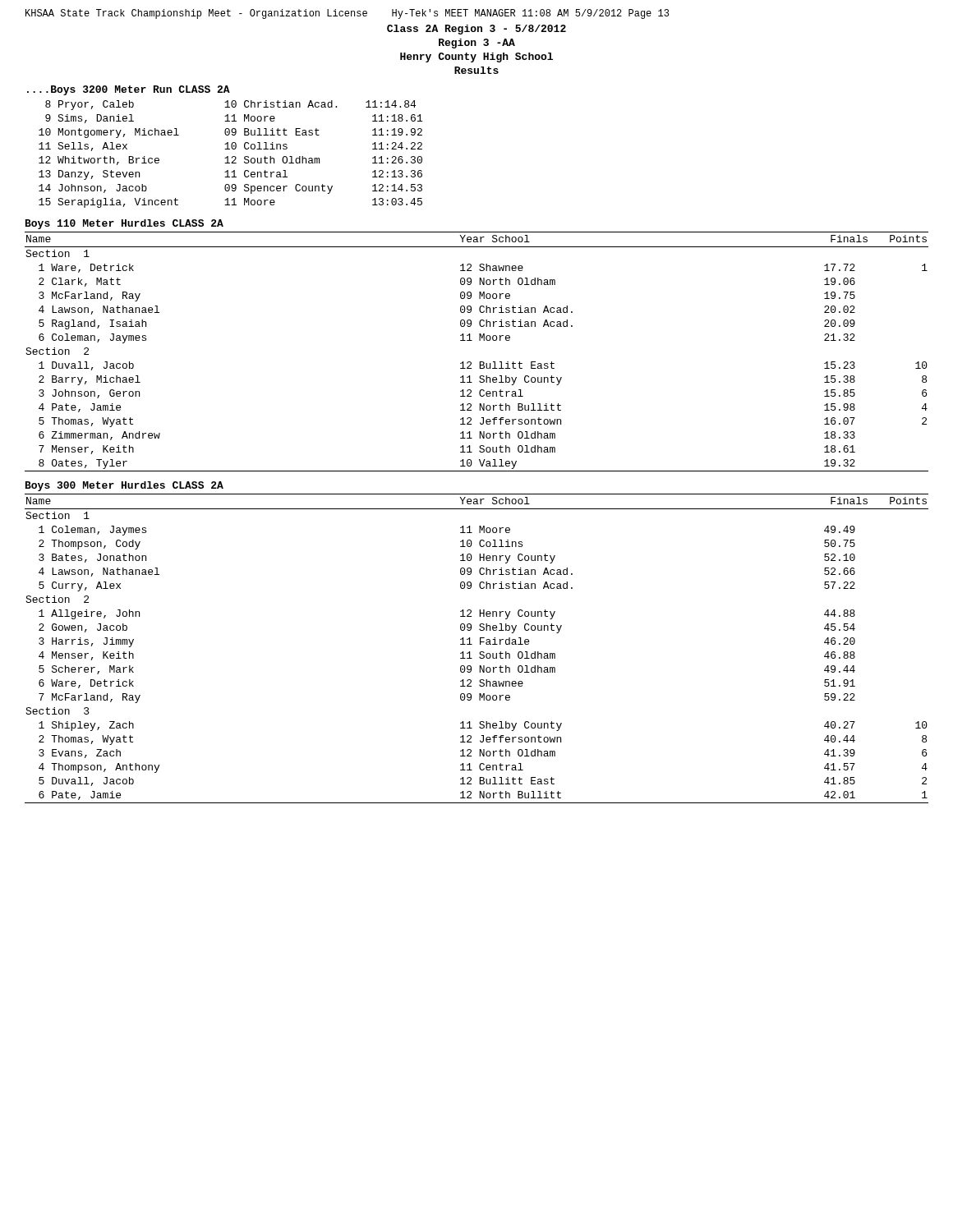This screenshot has height=1232, width=953.
Task: Find the table that mentions "9 Sims, Daniel 11"
Action: [476, 154]
